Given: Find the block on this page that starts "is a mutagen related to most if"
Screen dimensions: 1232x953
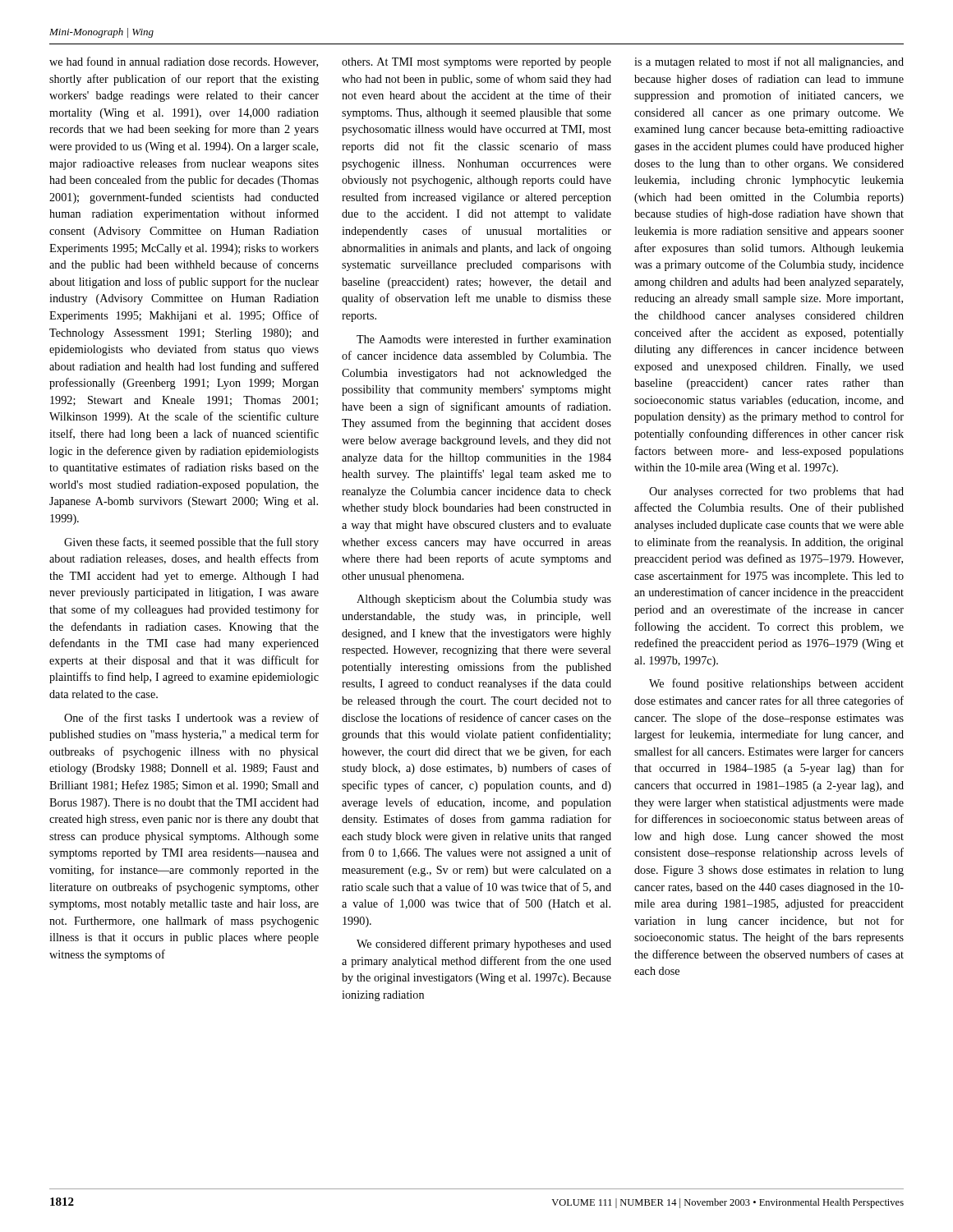Looking at the screenshot, I should (x=769, y=517).
